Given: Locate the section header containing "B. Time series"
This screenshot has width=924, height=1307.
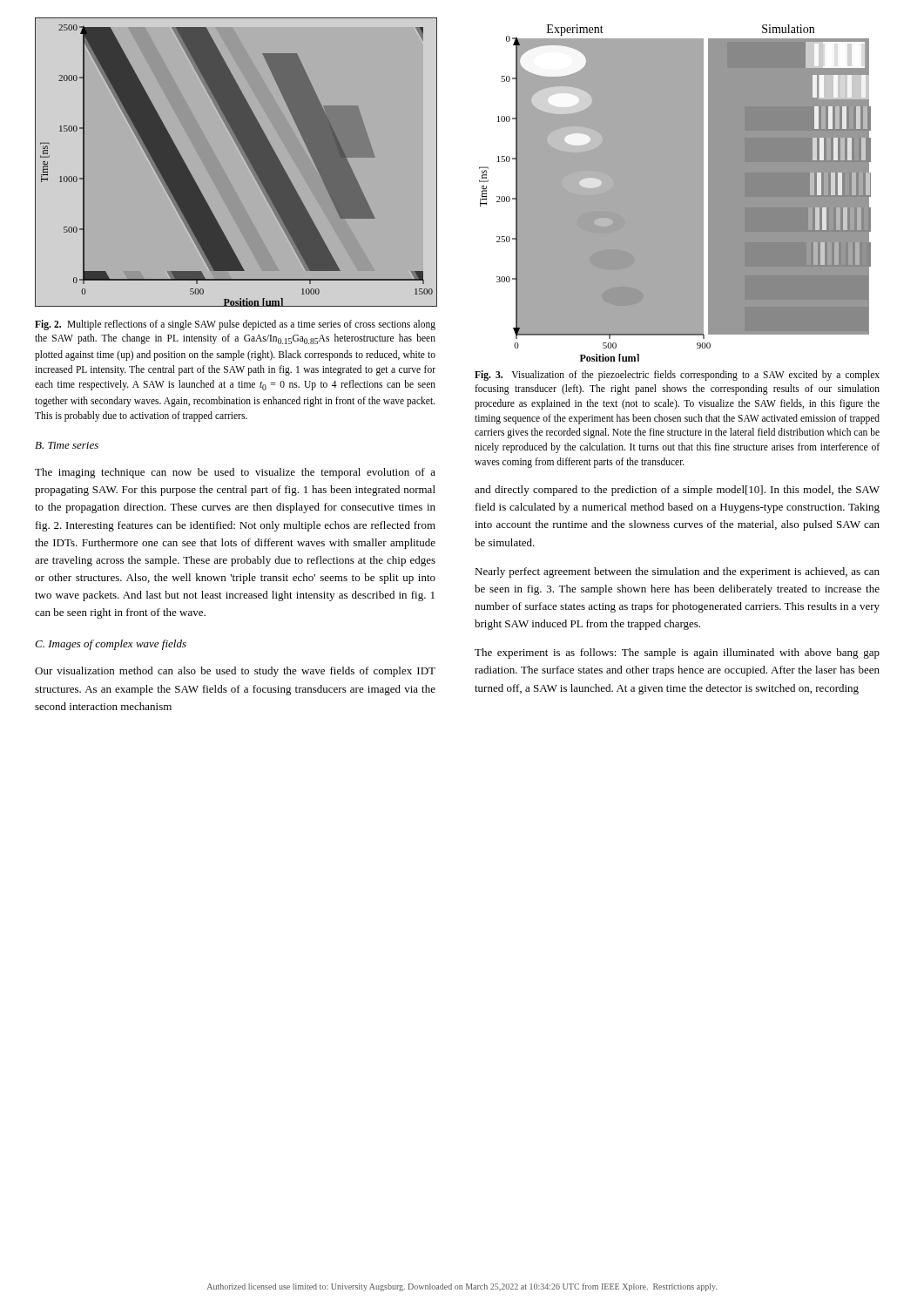Looking at the screenshot, I should click(x=67, y=445).
